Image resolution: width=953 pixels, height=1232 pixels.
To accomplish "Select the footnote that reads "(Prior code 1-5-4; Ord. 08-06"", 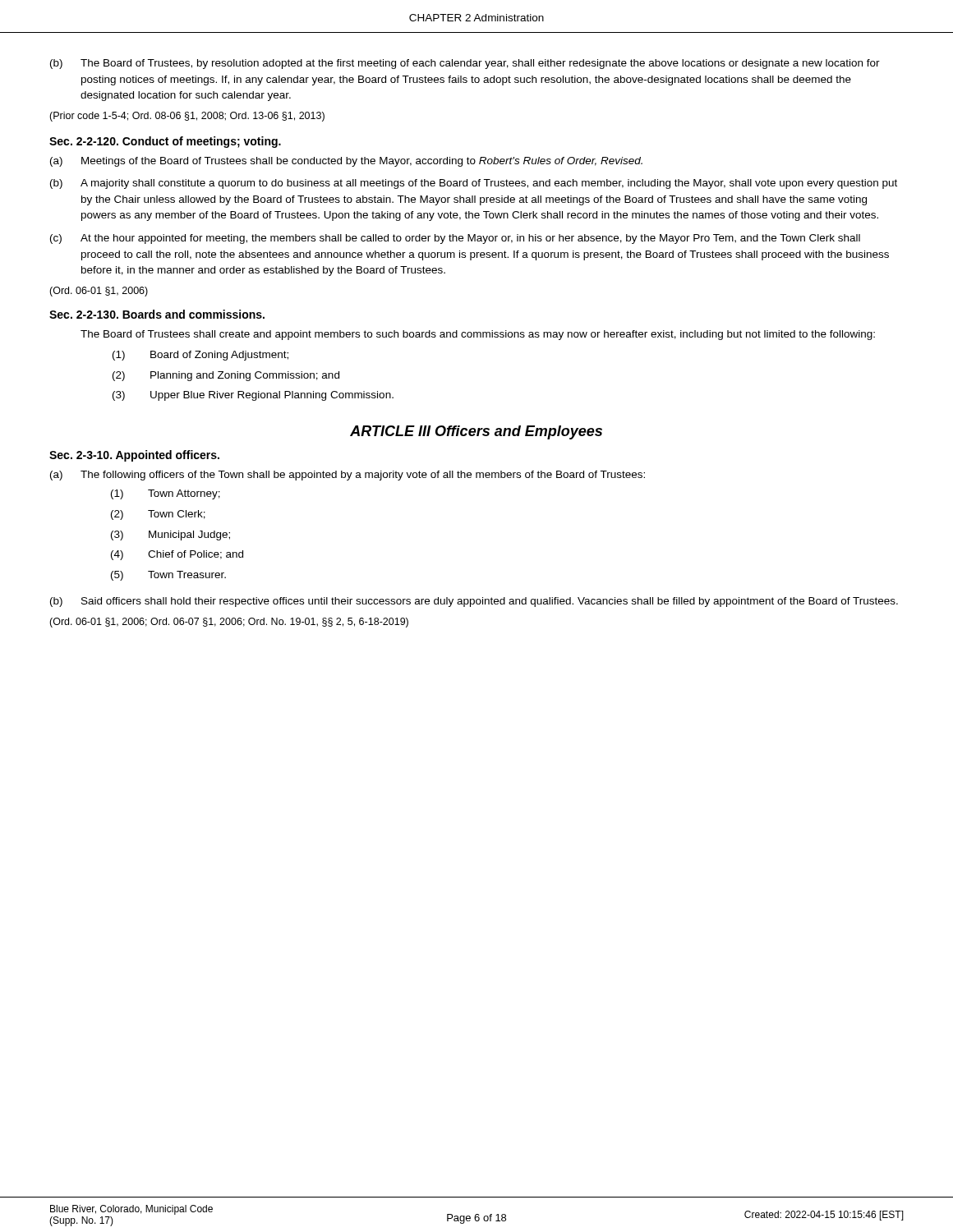I will tap(187, 116).
